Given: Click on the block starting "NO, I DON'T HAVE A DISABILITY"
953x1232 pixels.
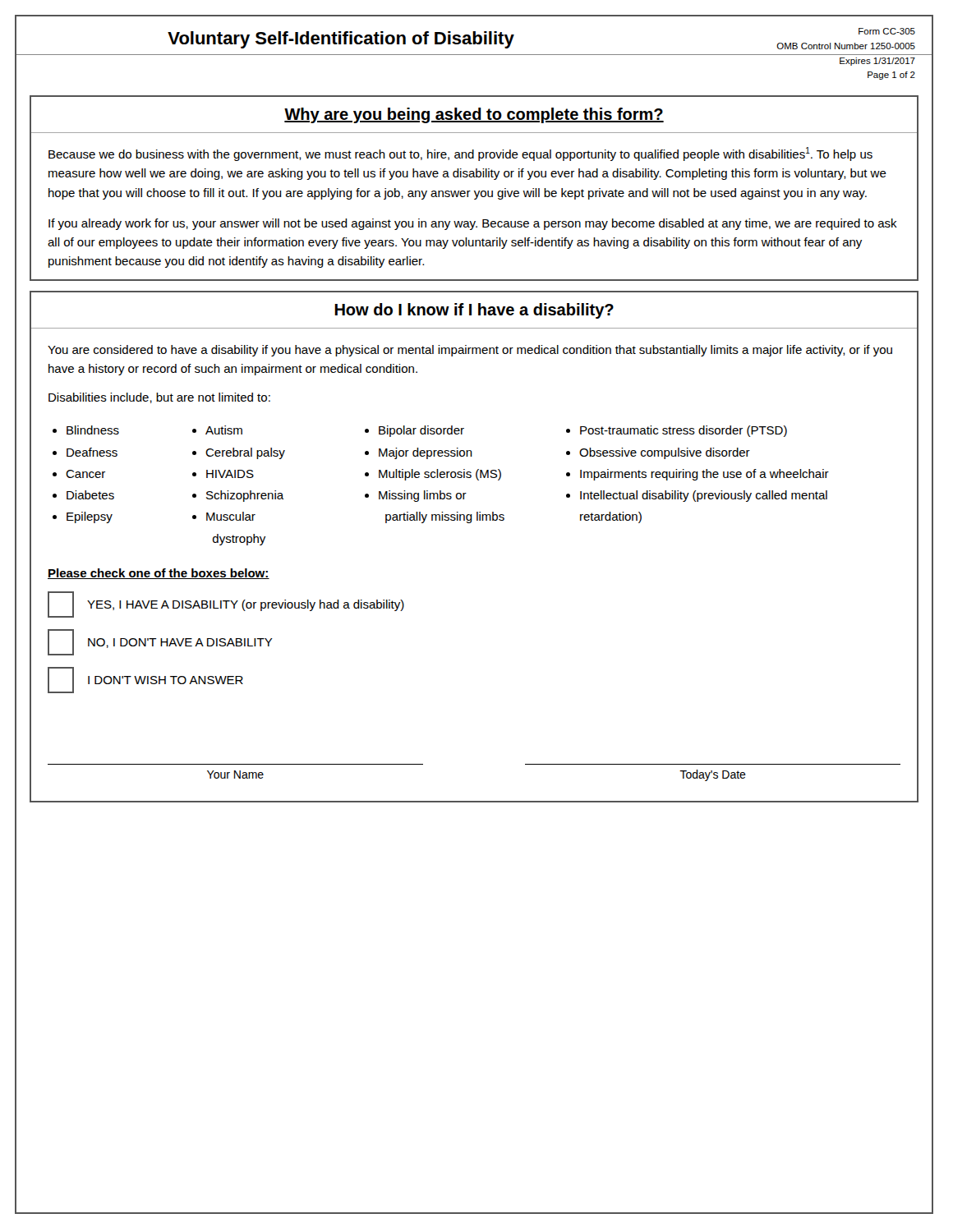Looking at the screenshot, I should click(x=180, y=642).
